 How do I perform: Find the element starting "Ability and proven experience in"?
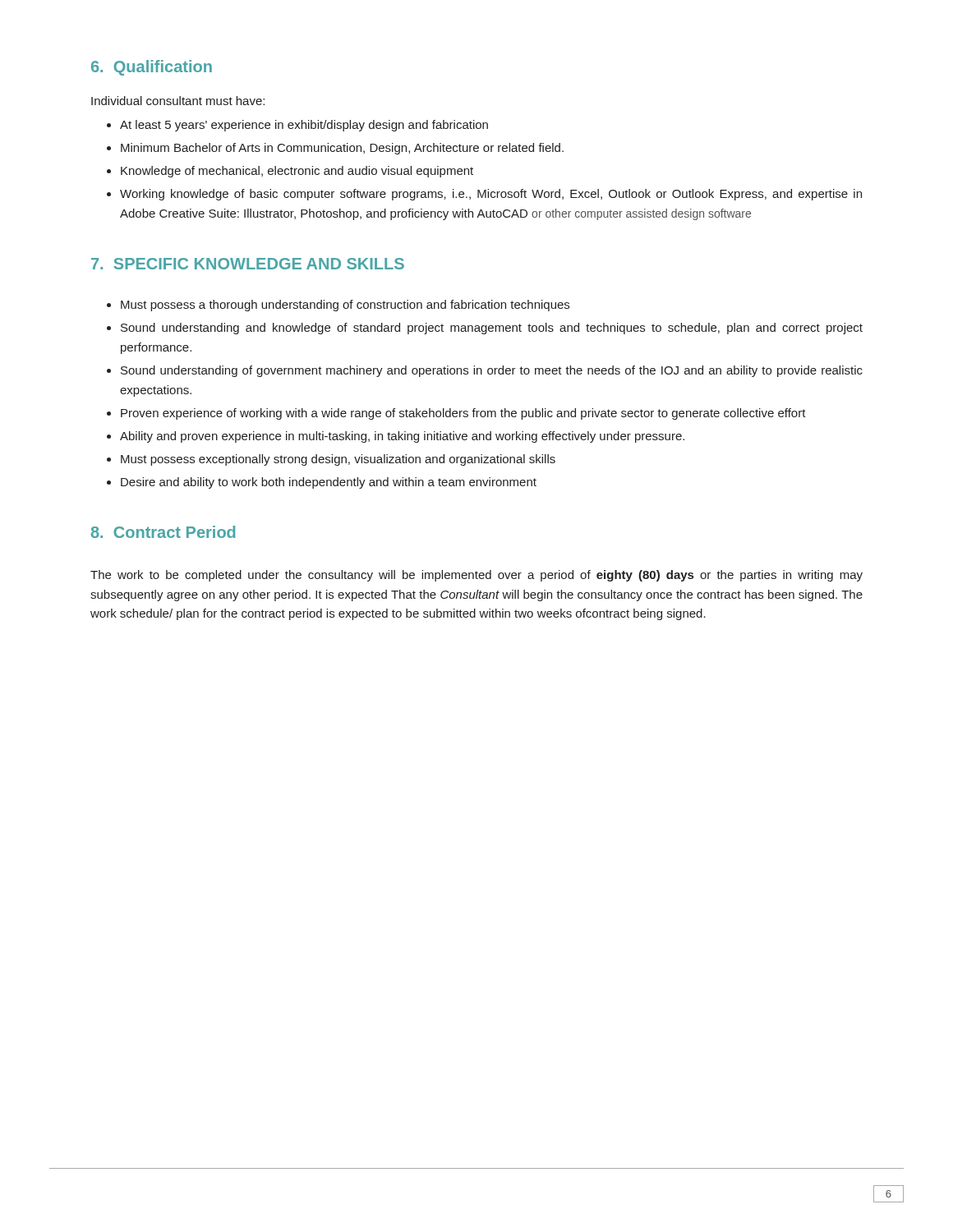click(x=403, y=436)
